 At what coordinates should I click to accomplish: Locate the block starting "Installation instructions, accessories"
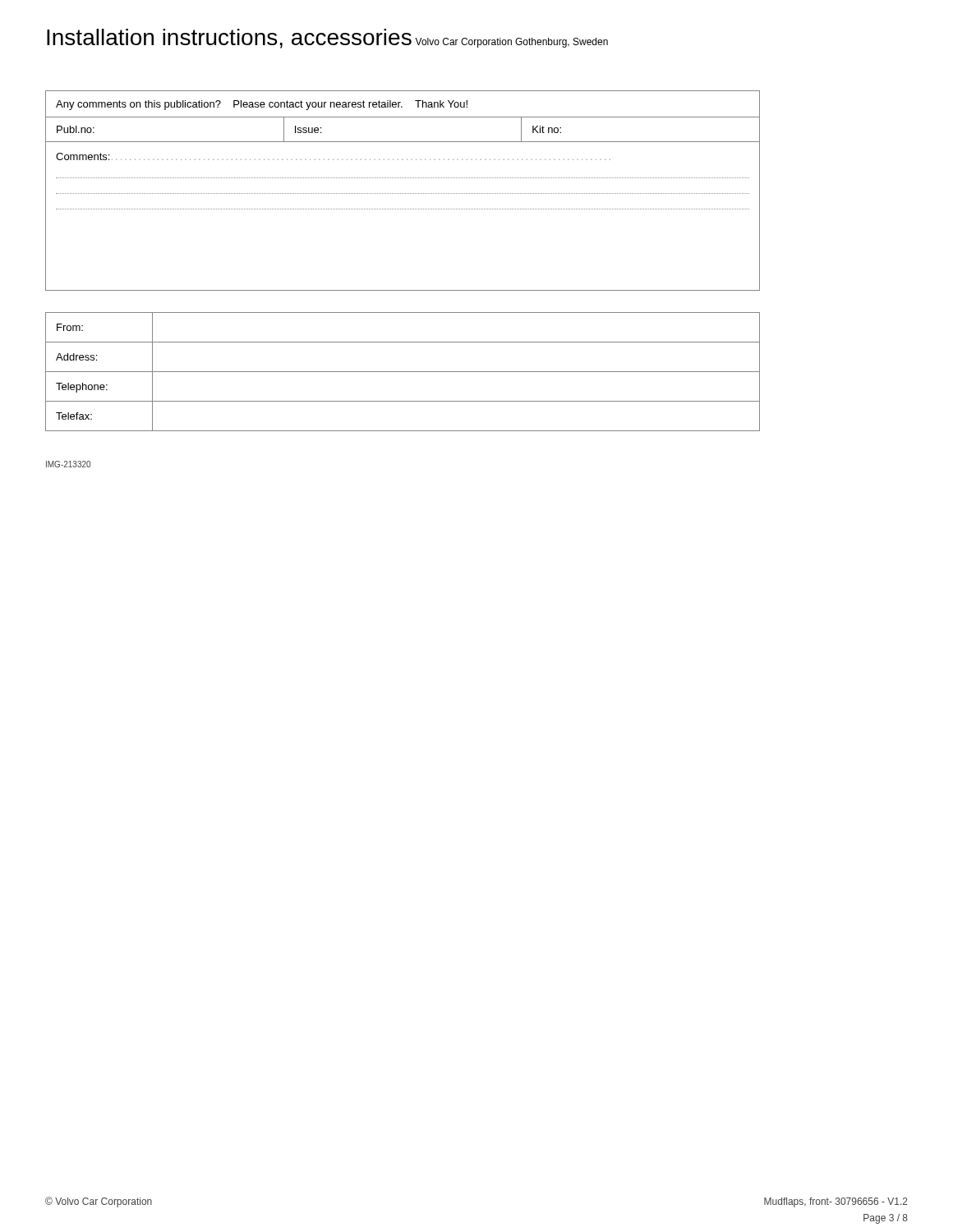pos(229,38)
